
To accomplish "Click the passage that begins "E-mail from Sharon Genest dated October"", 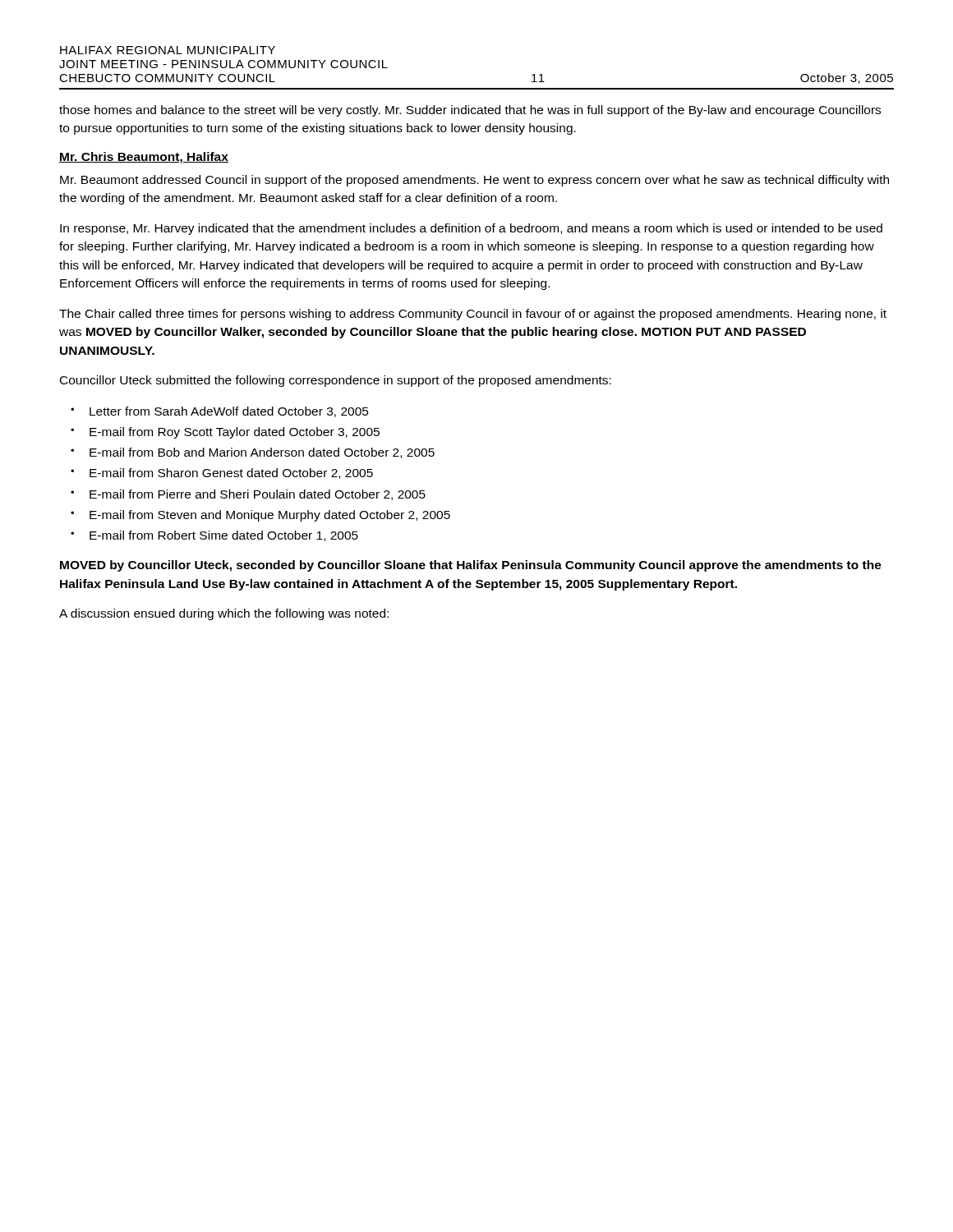I will click(x=231, y=473).
